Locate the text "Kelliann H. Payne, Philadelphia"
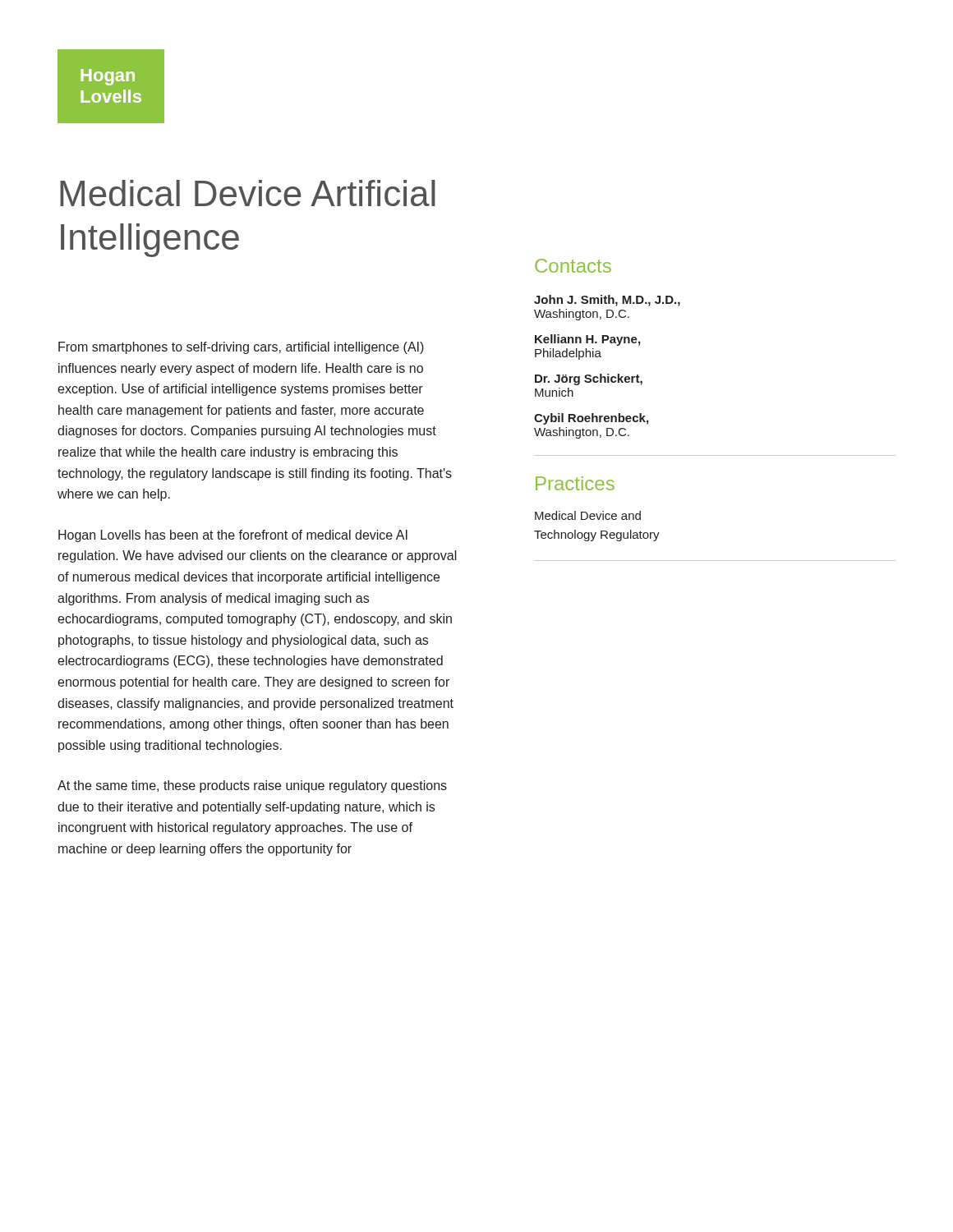The width and height of the screenshot is (953, 1232). click(587, 340)
